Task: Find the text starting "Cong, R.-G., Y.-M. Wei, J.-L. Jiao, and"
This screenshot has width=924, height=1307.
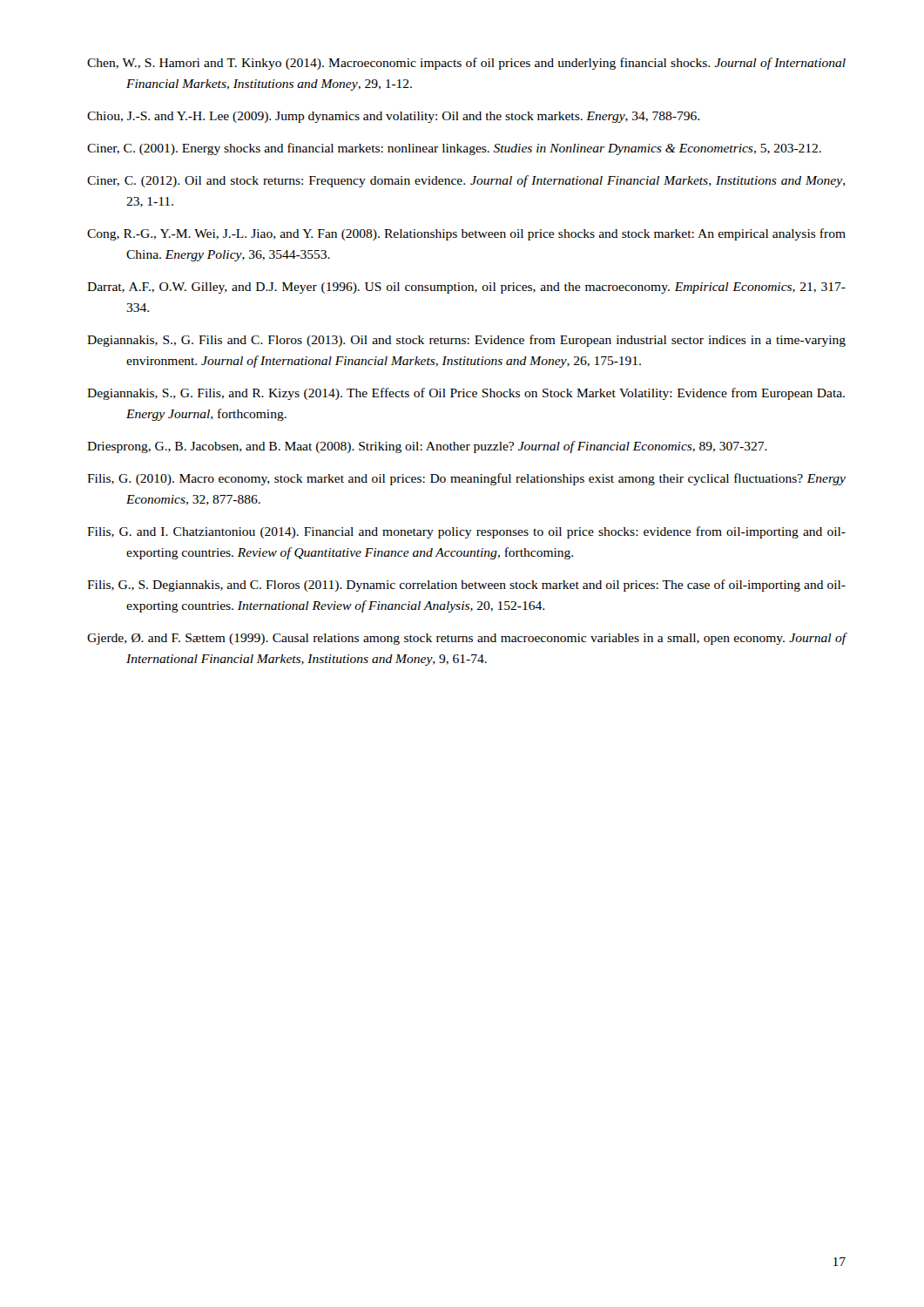Action: click(x=466, y=244)
